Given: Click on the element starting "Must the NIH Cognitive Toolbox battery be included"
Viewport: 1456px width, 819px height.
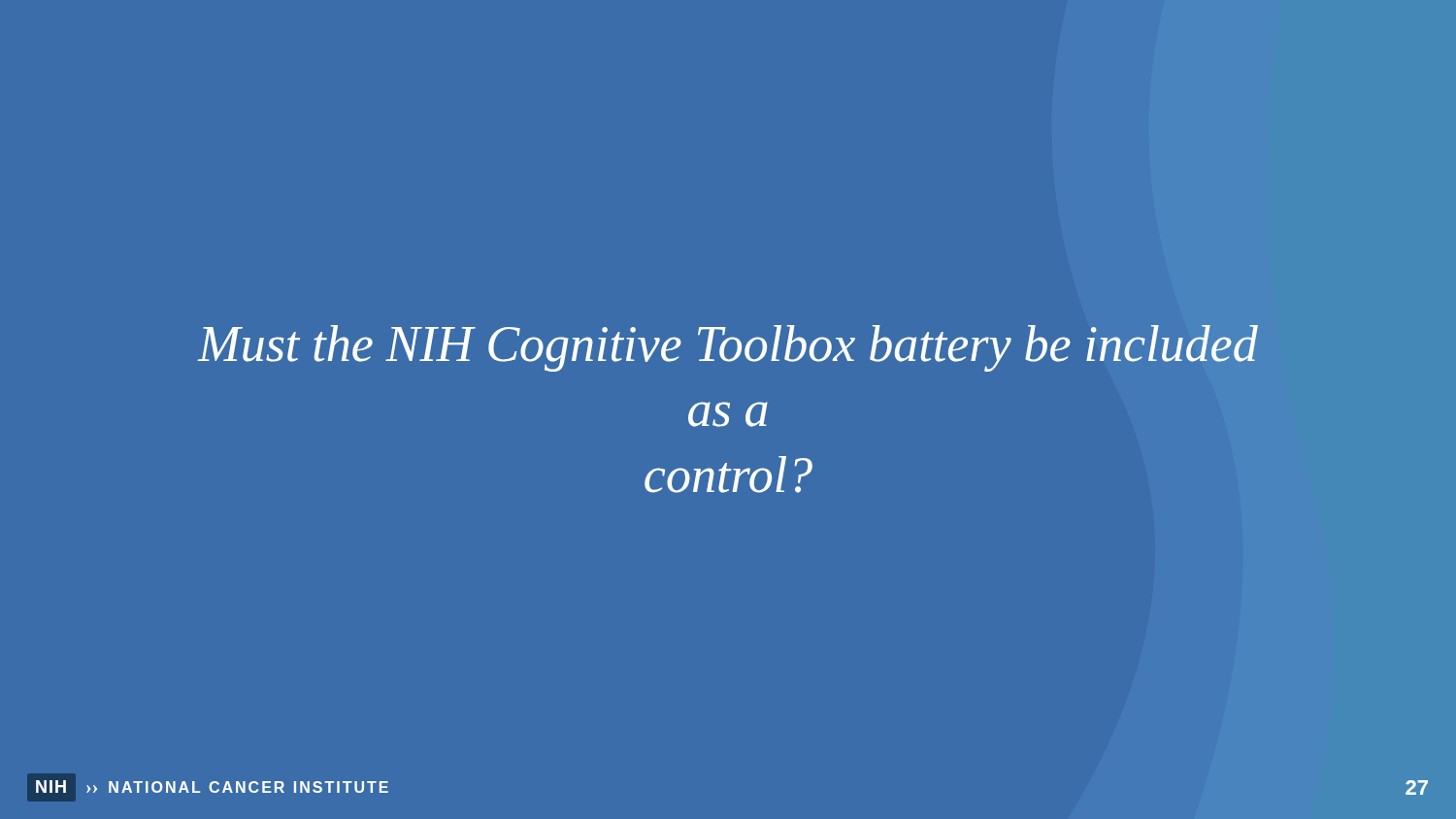Looking at the screenshot, I should pyautogui.click(x=728, y=409).
